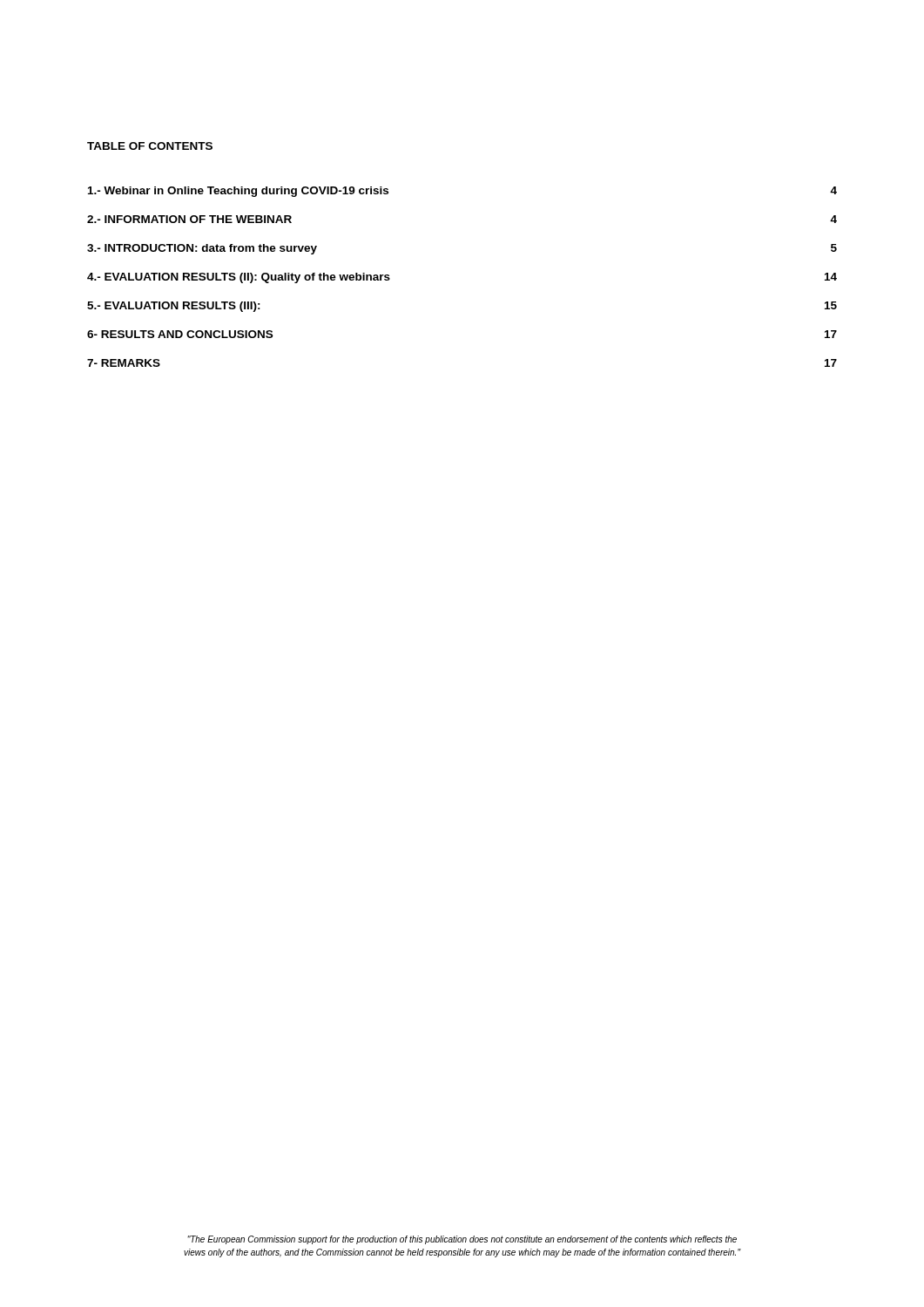Locate the block of text that opens with "2.- INFORMATION OF THE"
924x1307 pixels.
click(x=196, y=219)
